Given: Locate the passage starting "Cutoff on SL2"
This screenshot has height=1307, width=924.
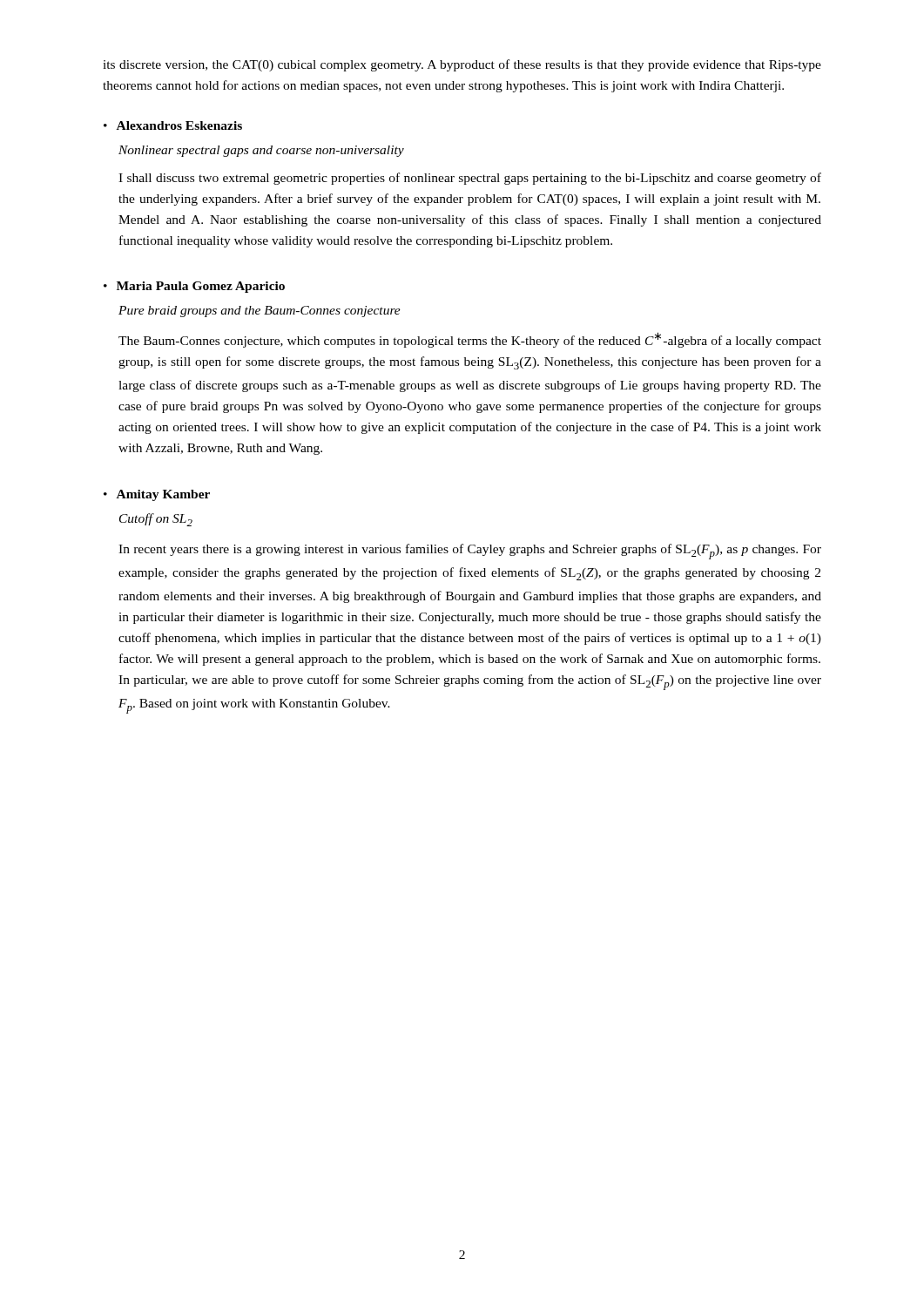Looking at the screenshot, I should pos(155,519).
